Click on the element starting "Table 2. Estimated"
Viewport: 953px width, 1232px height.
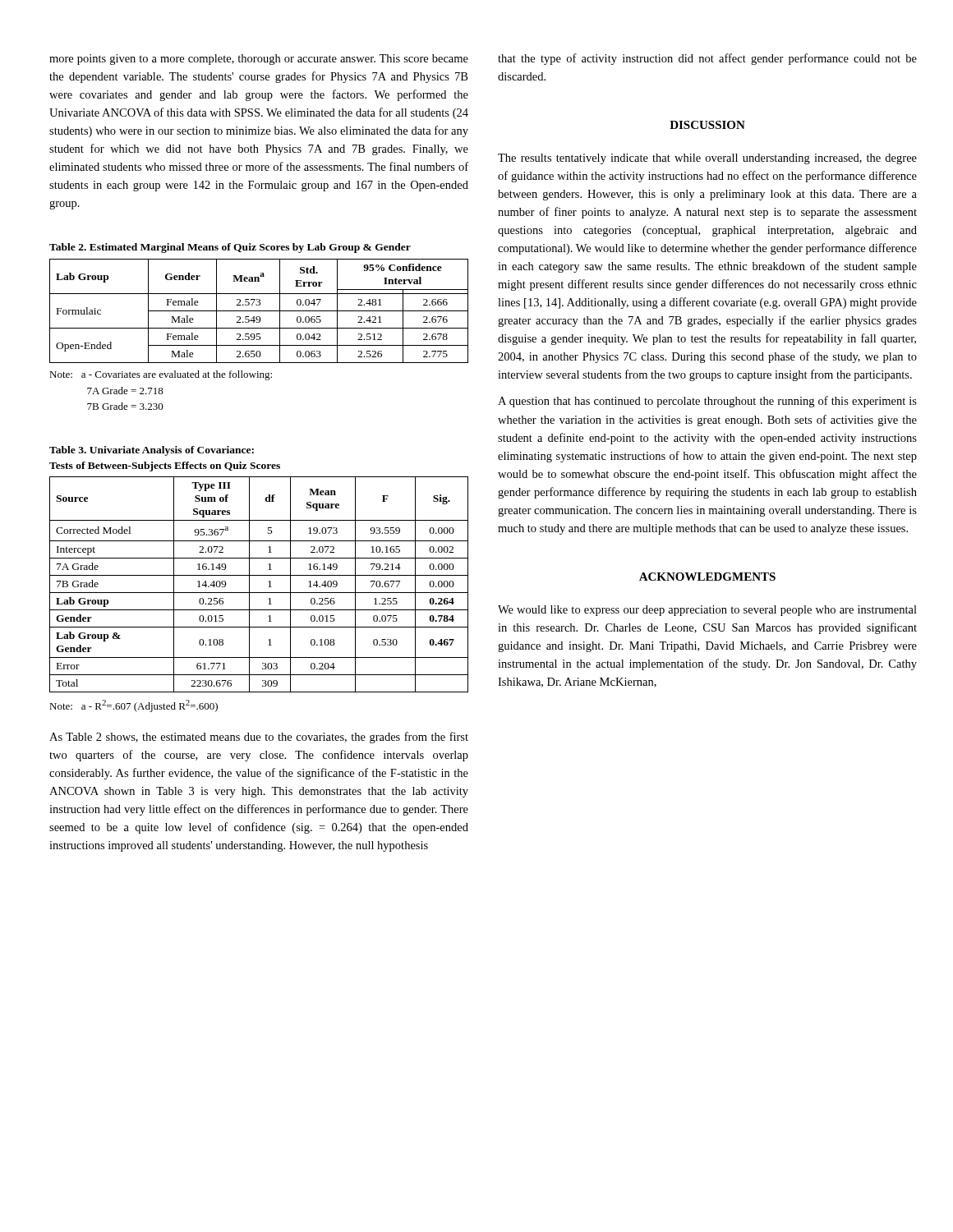(x=230, y=247)
